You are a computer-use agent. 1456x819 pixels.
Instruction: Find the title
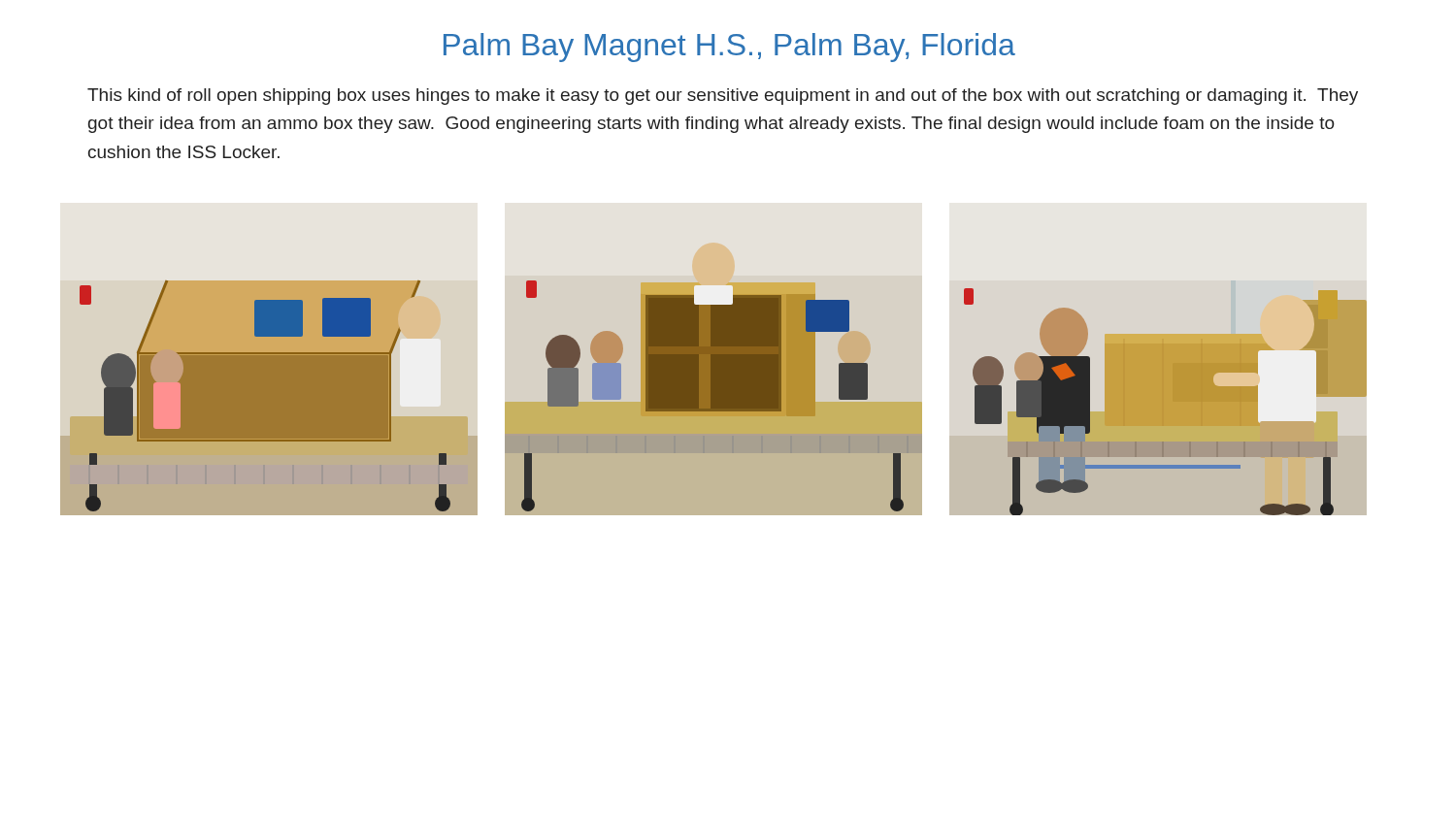coord(728,40)
